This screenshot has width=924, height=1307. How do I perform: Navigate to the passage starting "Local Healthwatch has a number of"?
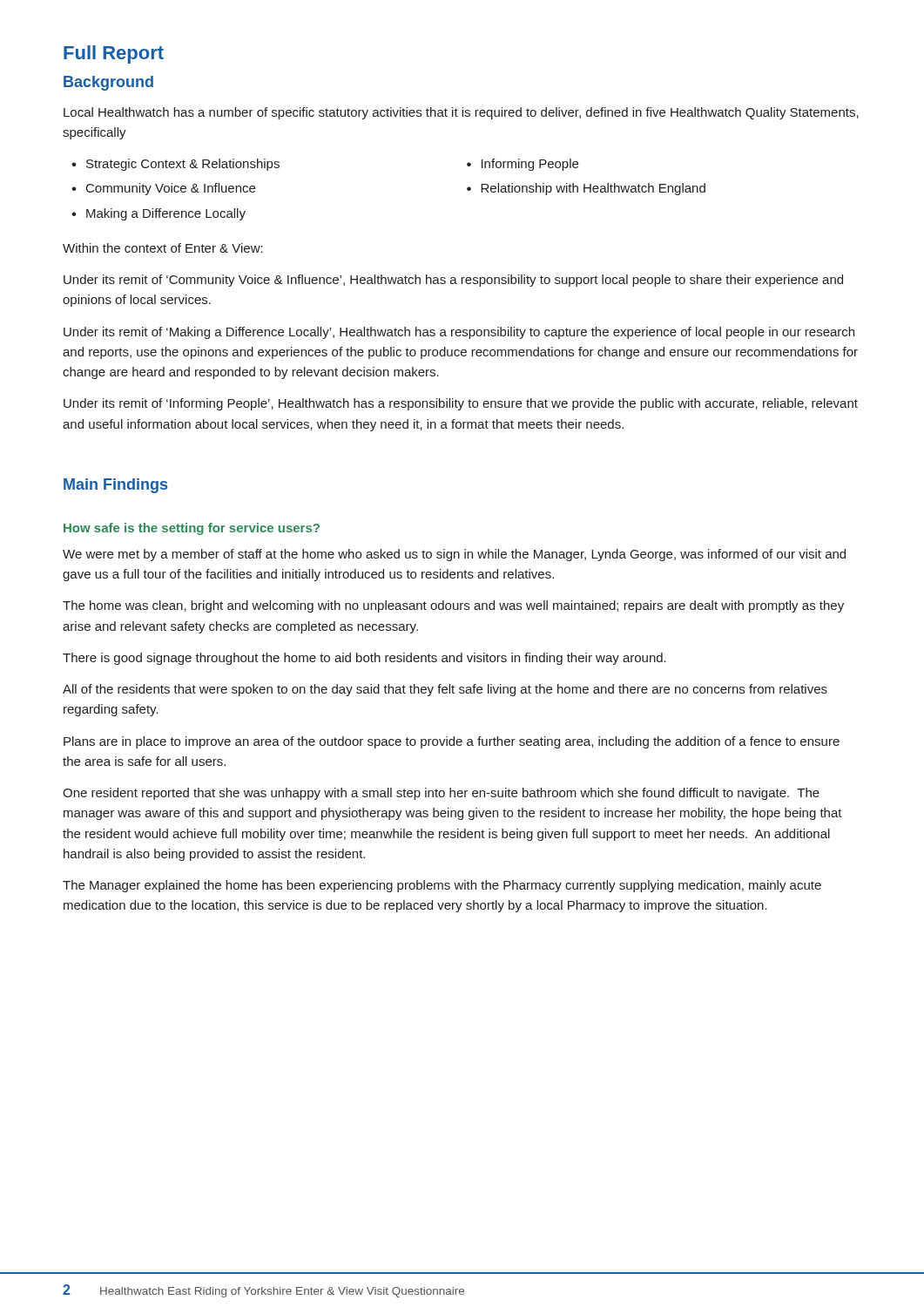462,122
